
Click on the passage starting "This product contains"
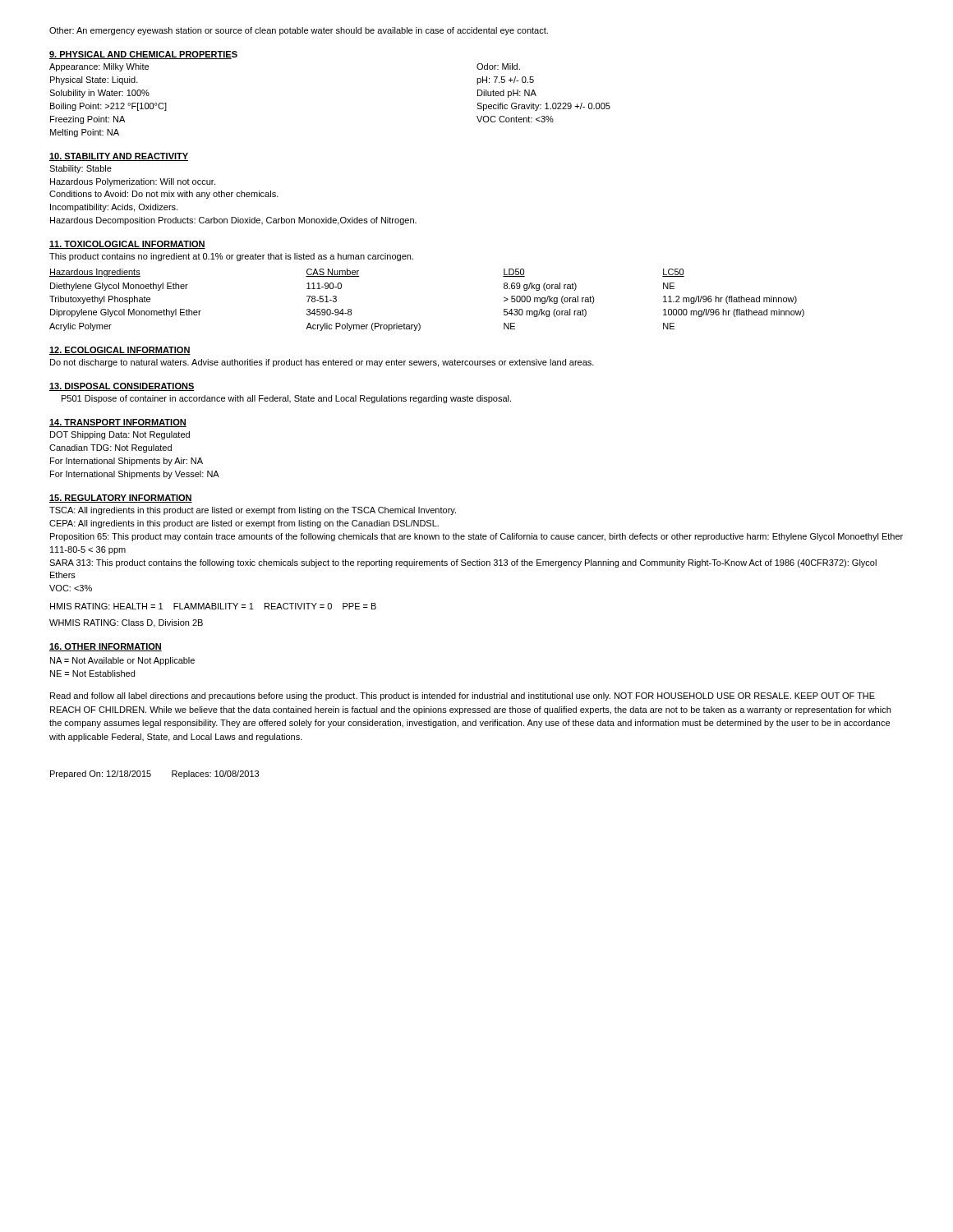pos(232,257)
